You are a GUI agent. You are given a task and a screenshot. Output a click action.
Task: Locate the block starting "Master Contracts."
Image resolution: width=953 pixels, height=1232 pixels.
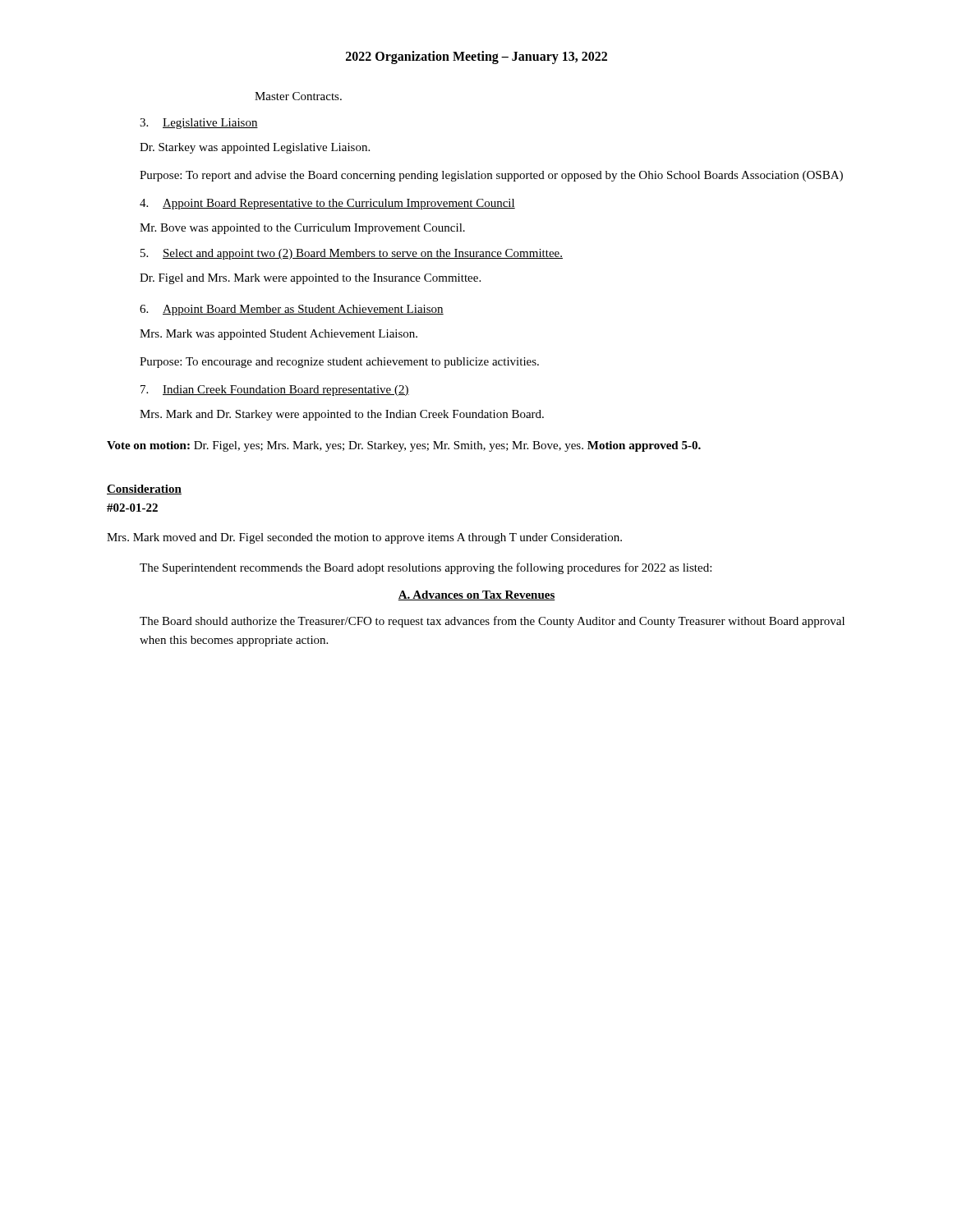point(298,96)
